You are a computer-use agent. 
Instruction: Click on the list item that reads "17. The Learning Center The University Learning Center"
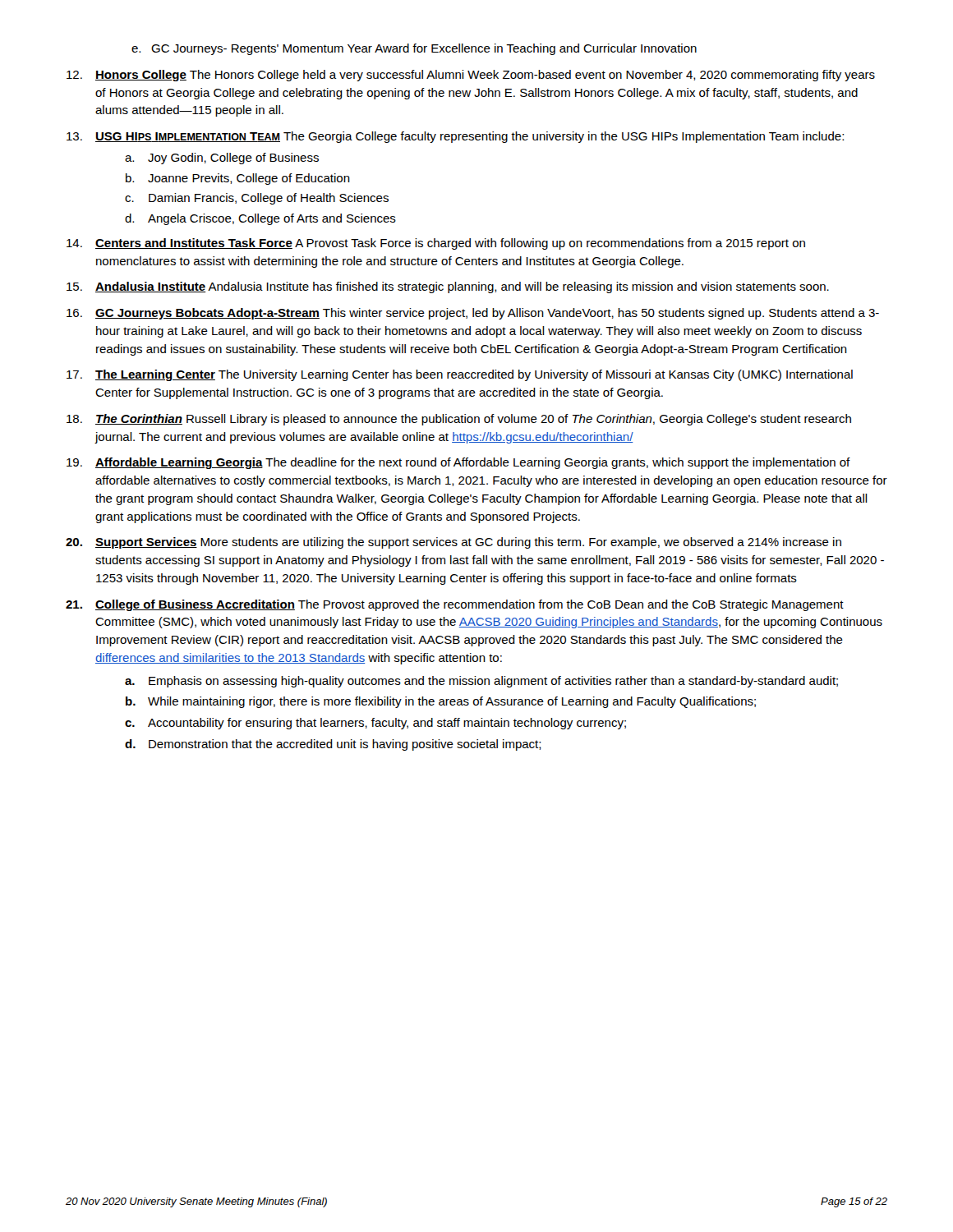(476, 384)
